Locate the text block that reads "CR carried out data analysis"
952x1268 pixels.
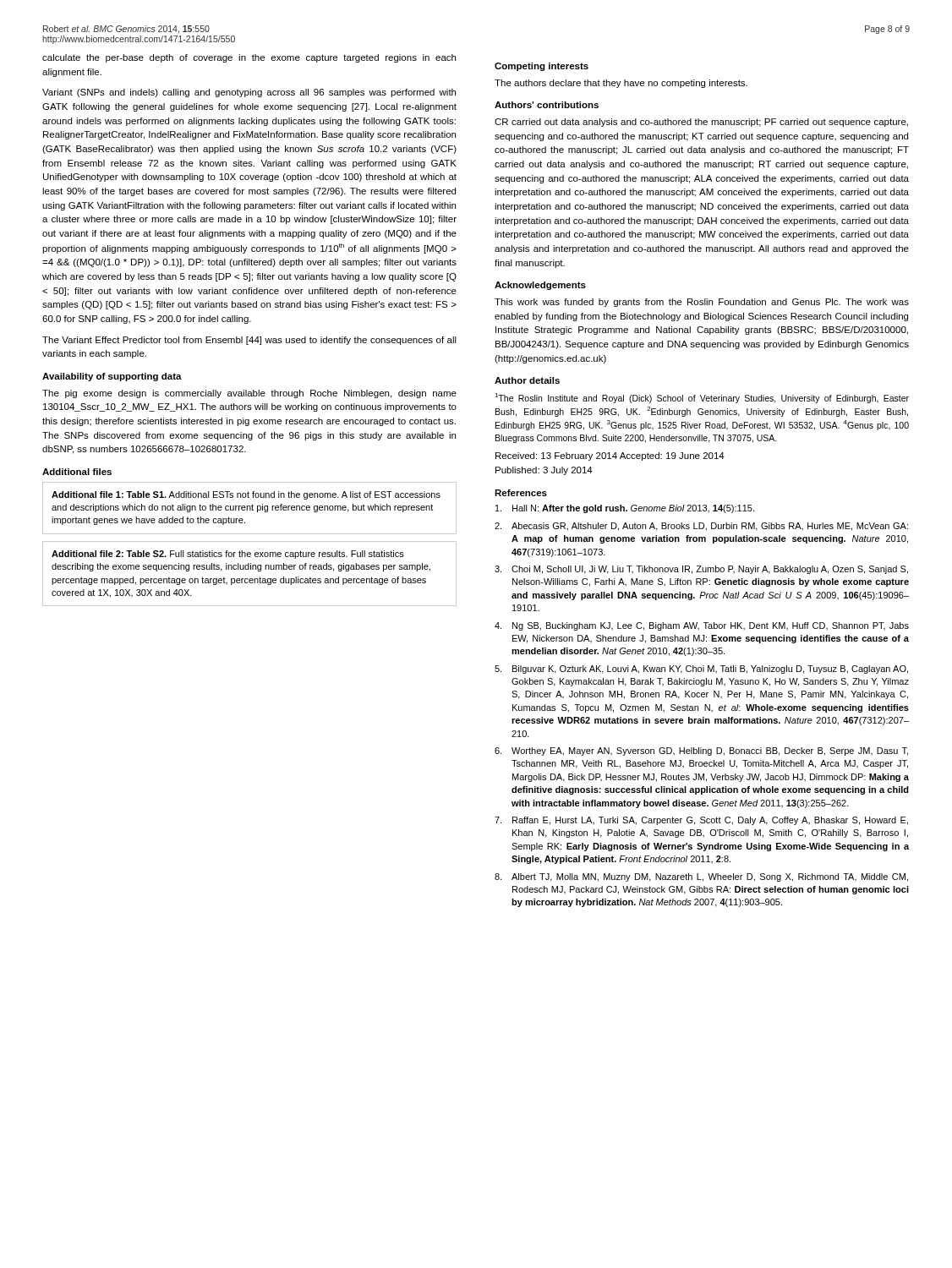[702, 192]
